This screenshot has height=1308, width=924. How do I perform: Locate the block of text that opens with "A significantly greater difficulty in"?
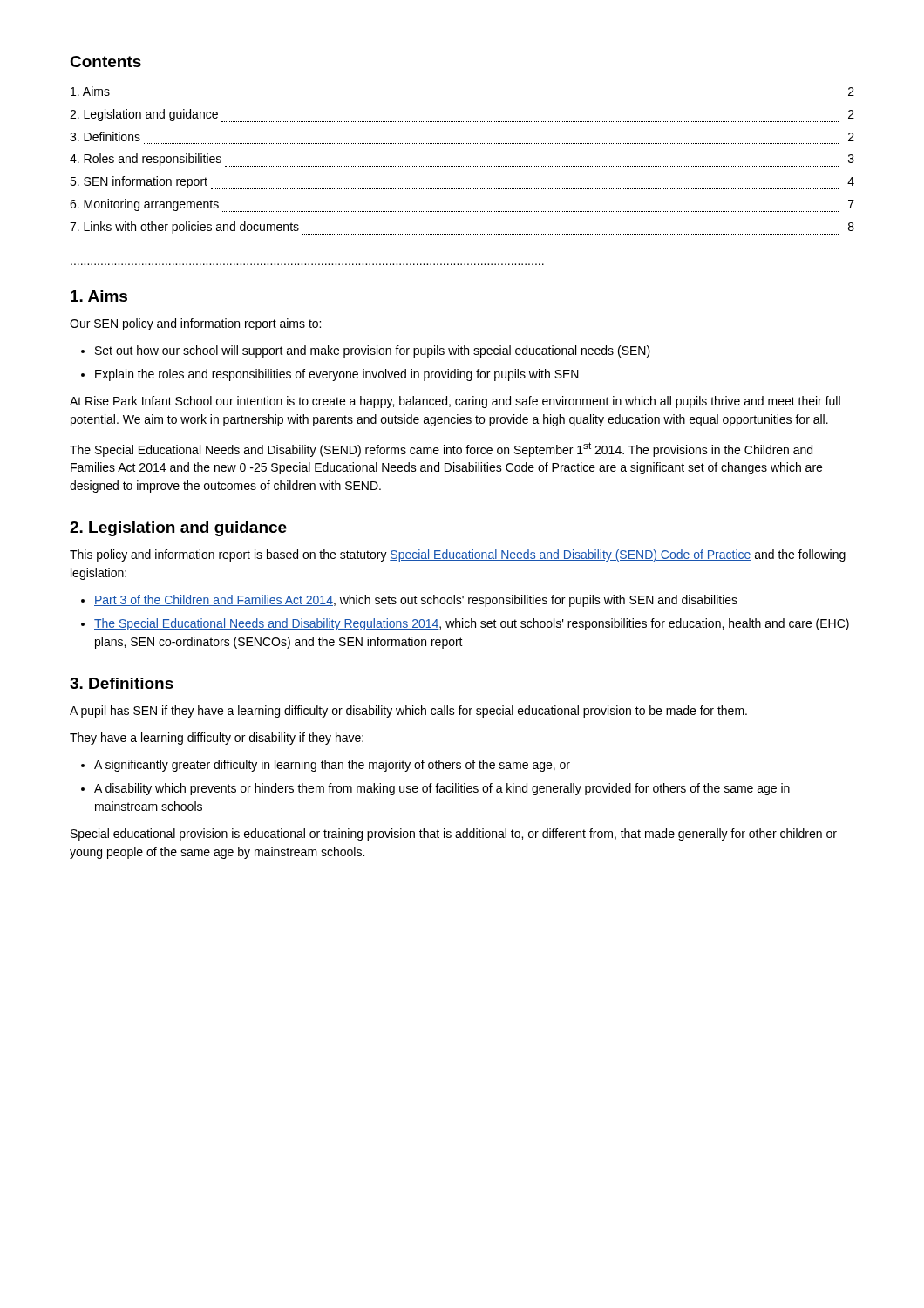pyautogui.click(x=332, y=765)
